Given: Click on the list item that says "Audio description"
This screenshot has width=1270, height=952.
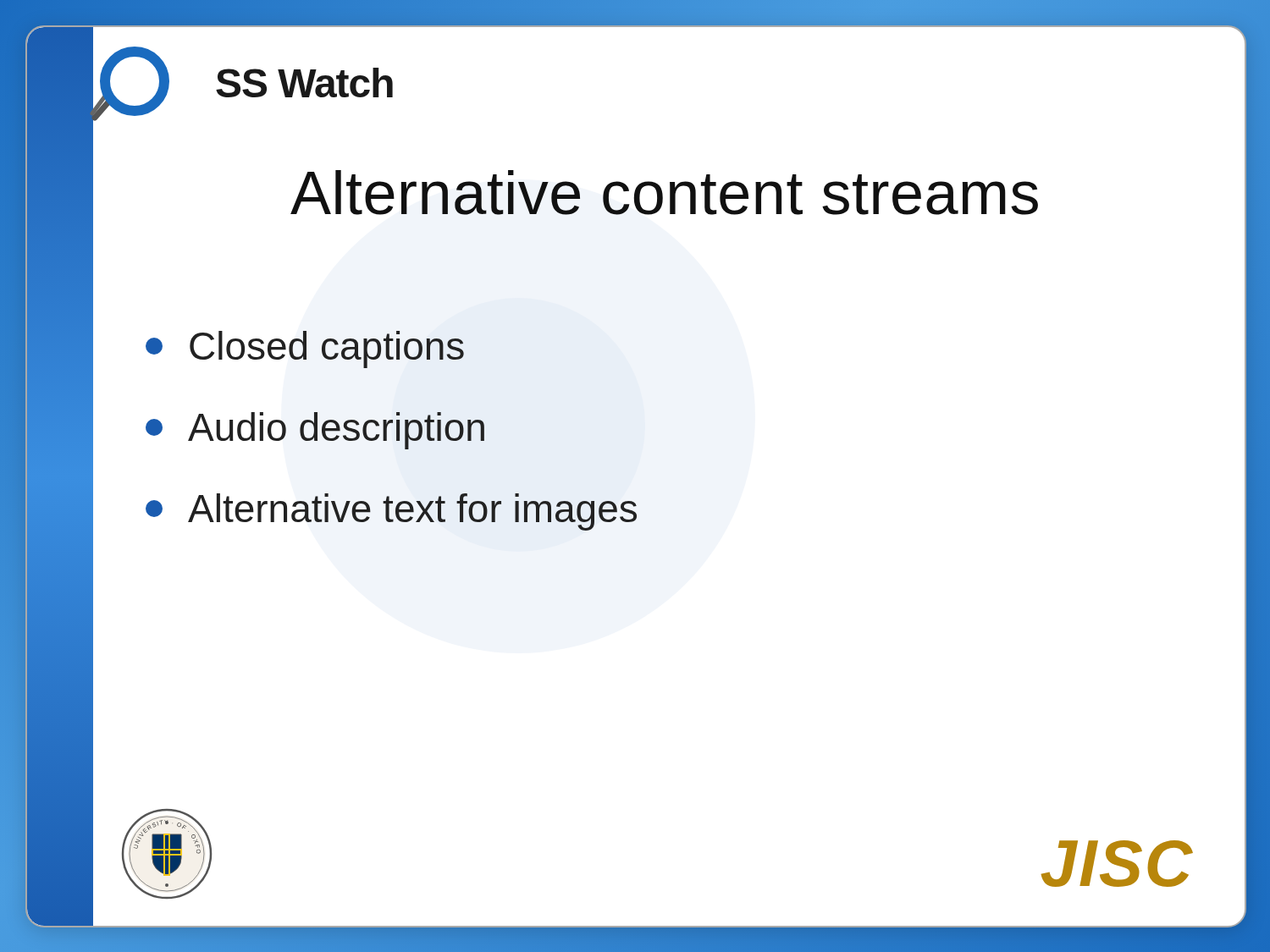Looking at the screenshot, I should 316,427.
